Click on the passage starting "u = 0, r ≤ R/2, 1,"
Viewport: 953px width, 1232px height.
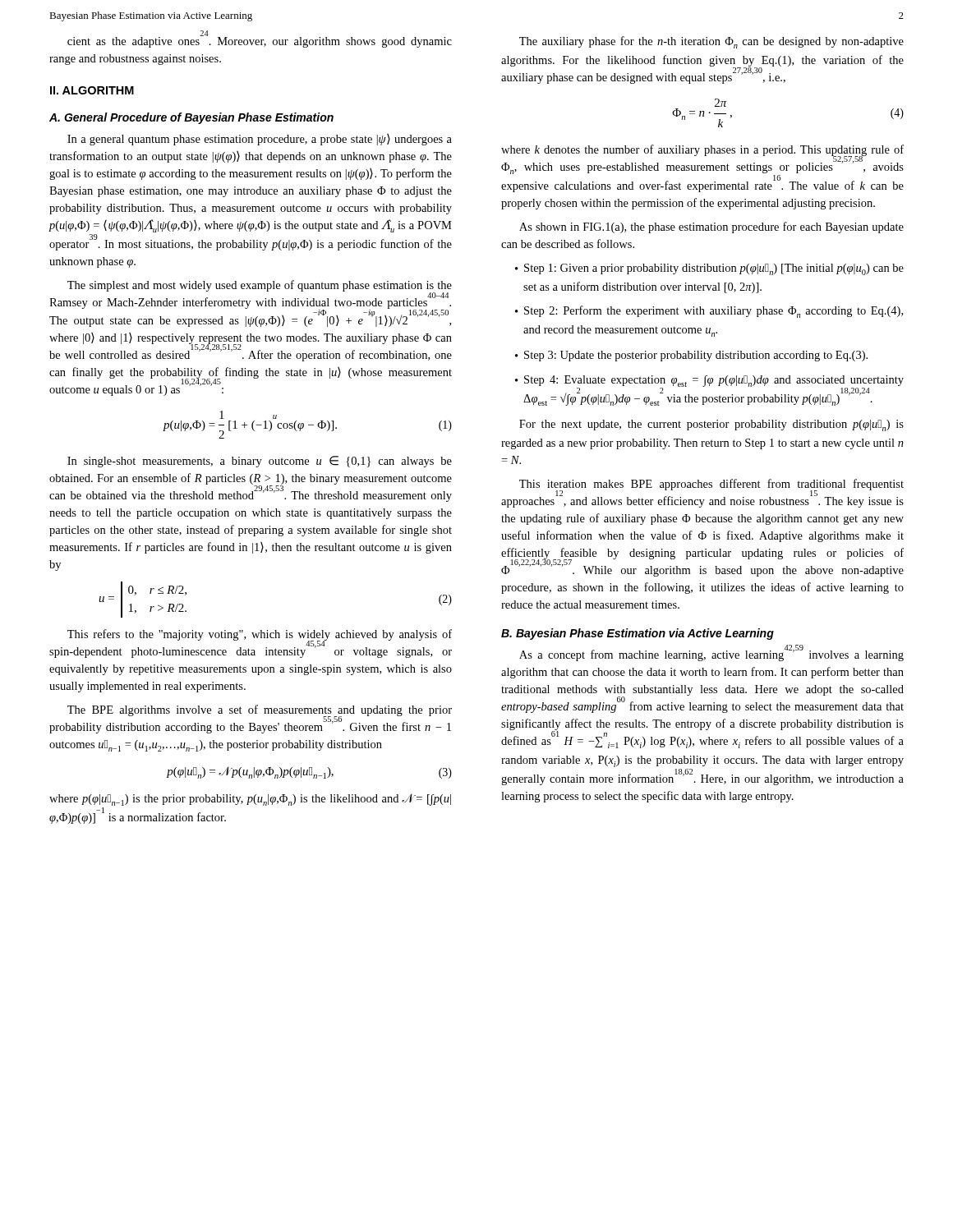pos(151,593)
